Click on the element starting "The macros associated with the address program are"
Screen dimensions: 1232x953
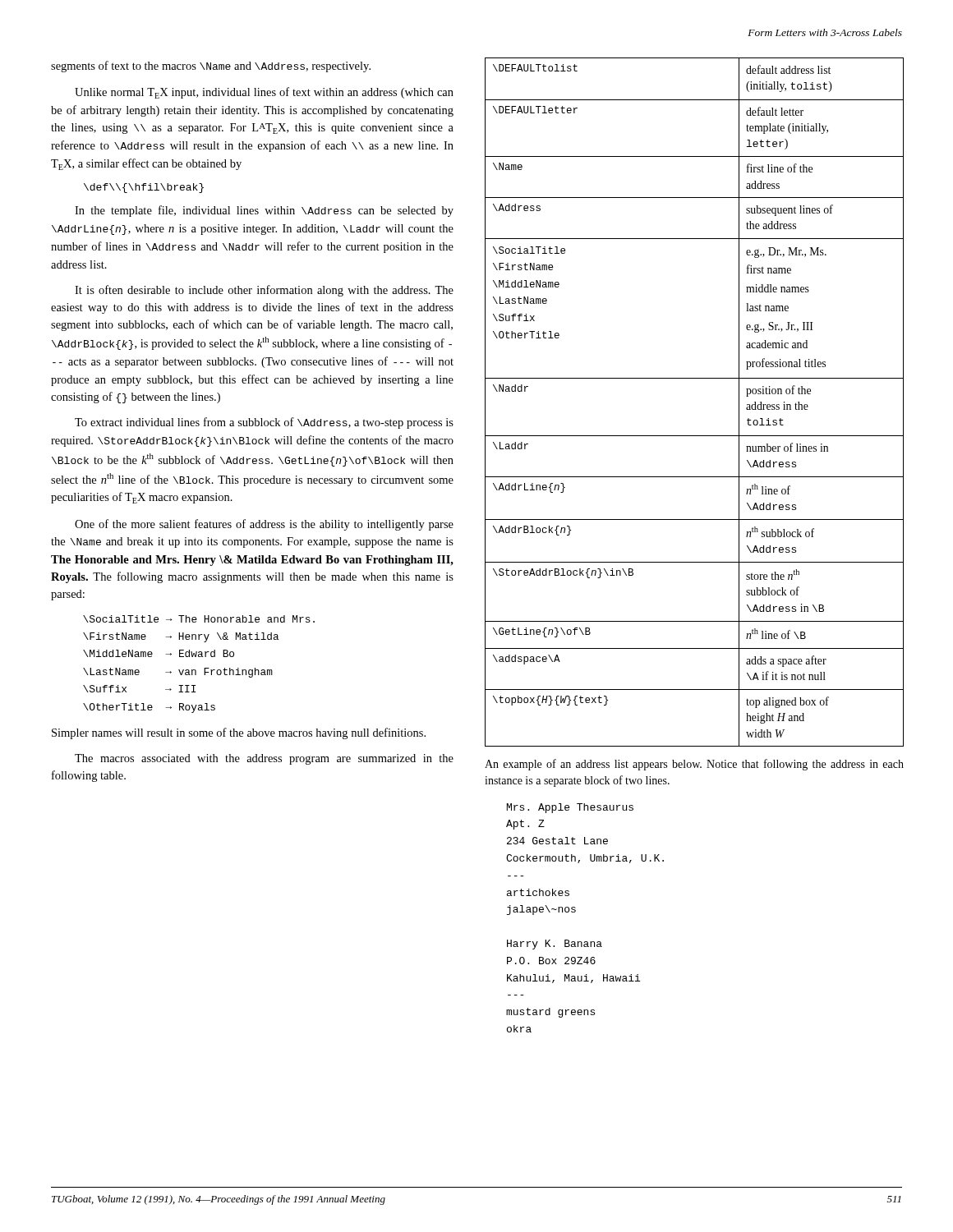(252, 767)
